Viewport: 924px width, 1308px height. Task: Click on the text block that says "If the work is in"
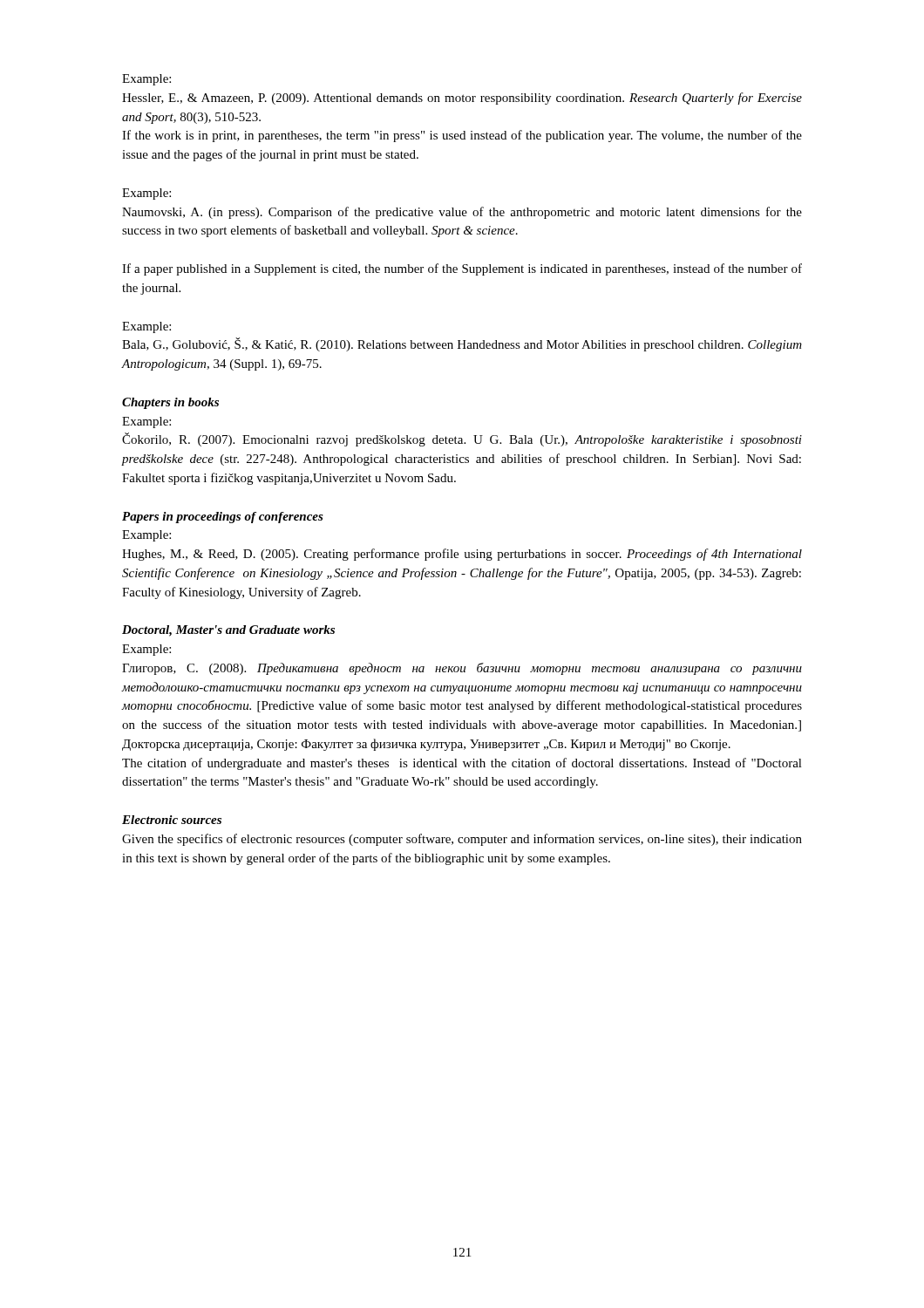point(462,146)
